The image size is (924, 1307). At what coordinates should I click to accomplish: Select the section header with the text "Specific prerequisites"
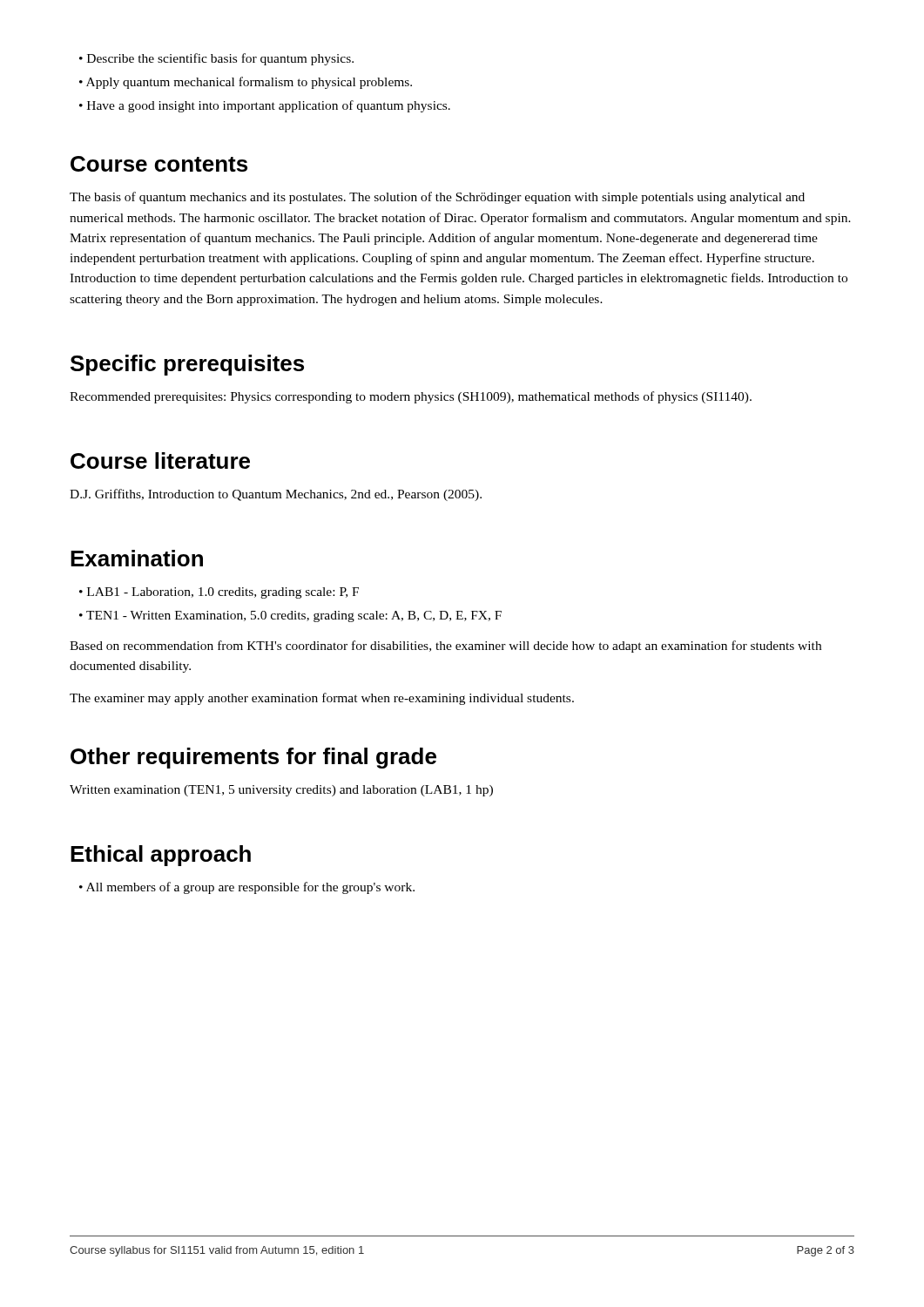pos(187,363)
